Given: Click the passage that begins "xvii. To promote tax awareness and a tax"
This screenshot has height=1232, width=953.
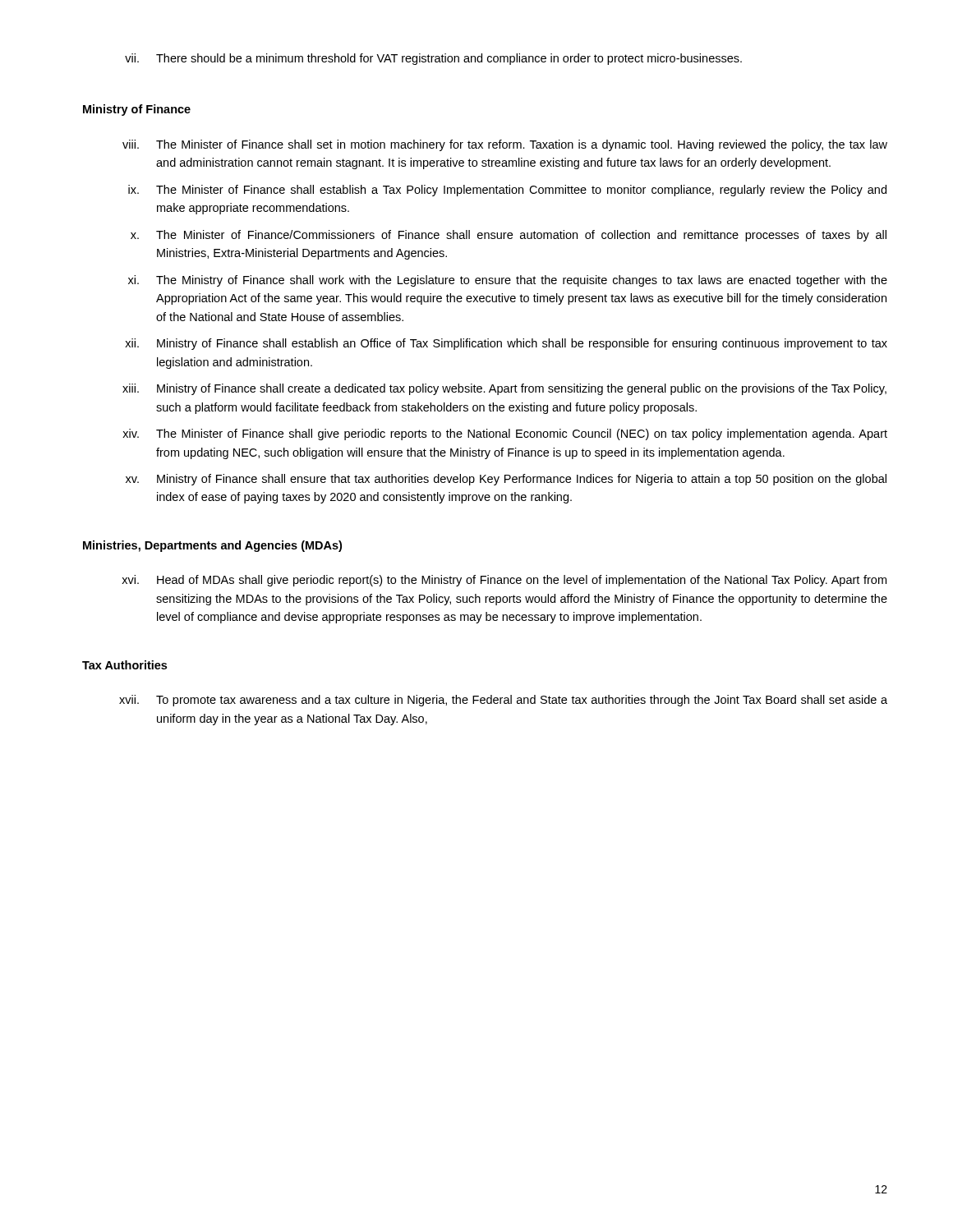Looking at the screenshot, I should pyautogui.click(x=485, y=709).
